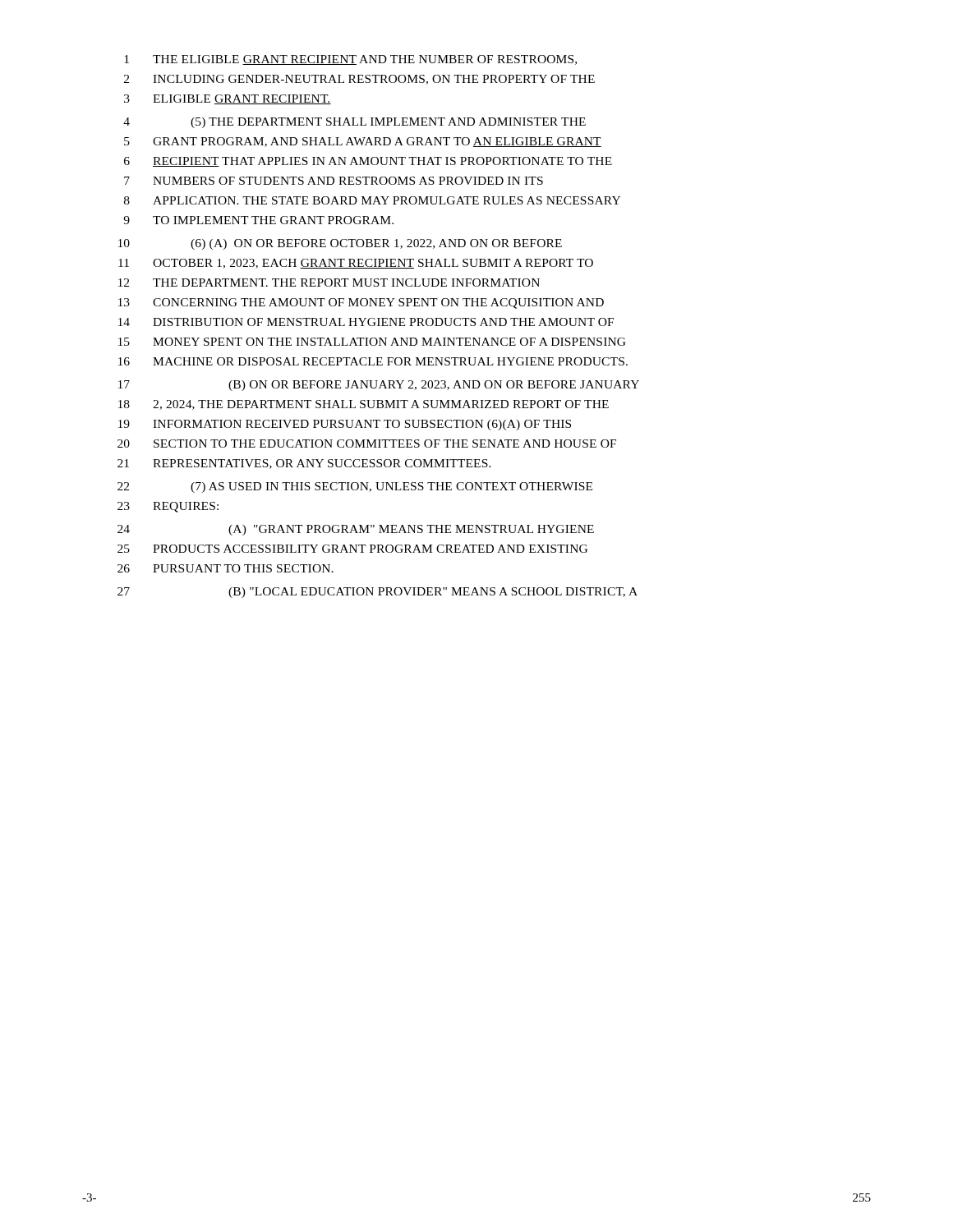
Task: Click on the list item with the text "8 APPLICATION. THE"
Action: [x=485, y=201]
